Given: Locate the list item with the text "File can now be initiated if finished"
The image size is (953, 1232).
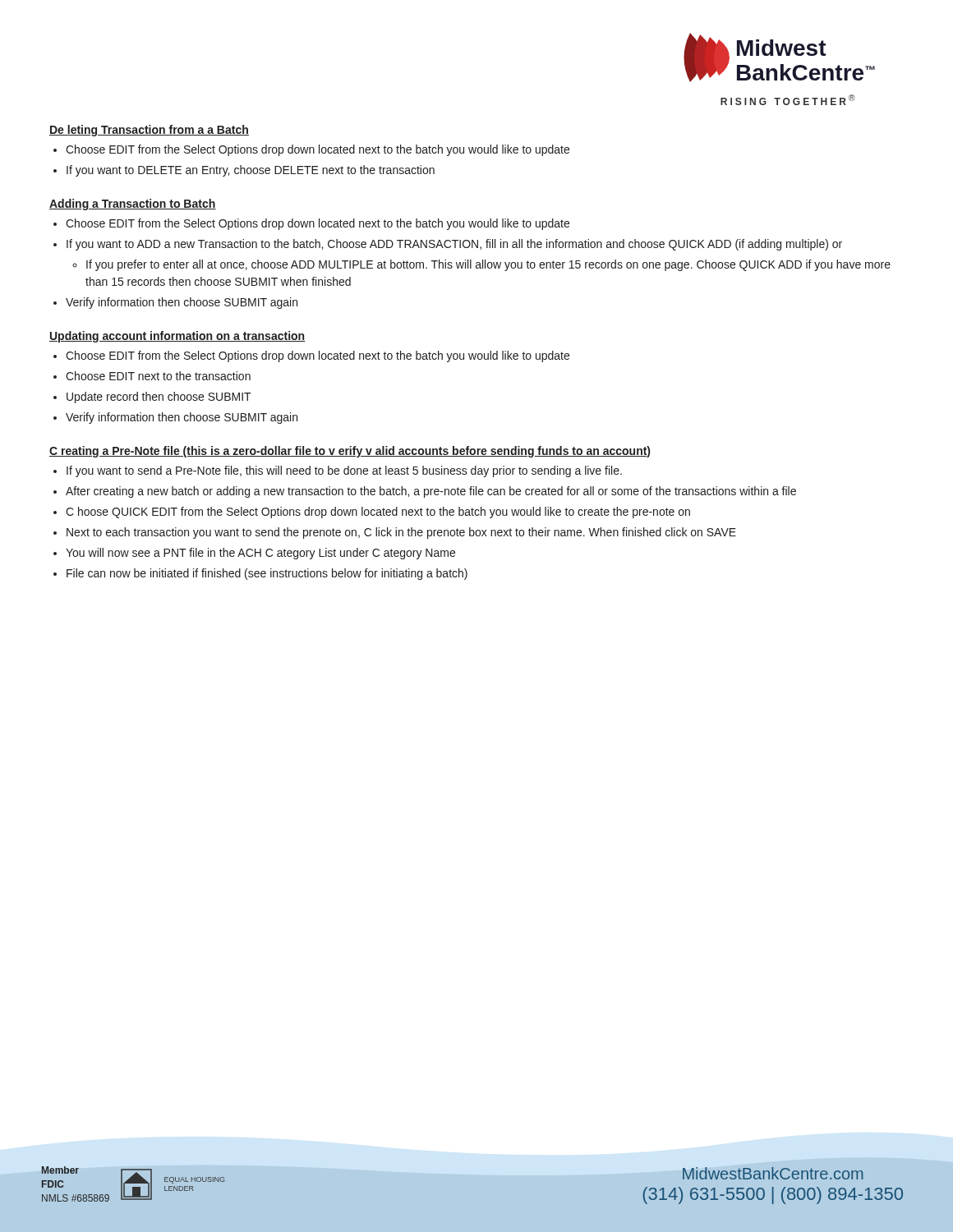Looking at the screenshot, I should click(x=267, y=573).
